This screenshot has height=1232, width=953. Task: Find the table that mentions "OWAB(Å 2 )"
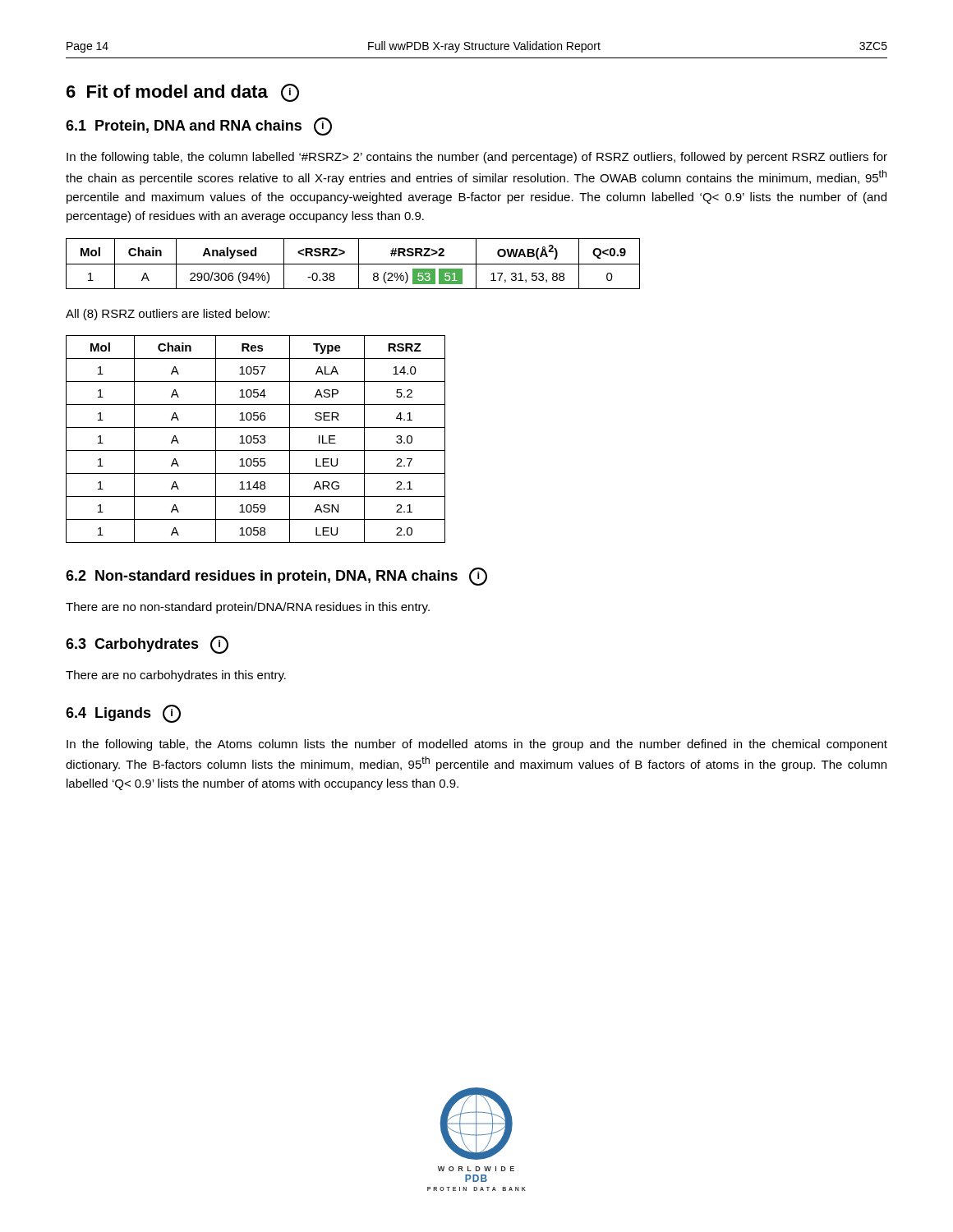click(476, 264)
